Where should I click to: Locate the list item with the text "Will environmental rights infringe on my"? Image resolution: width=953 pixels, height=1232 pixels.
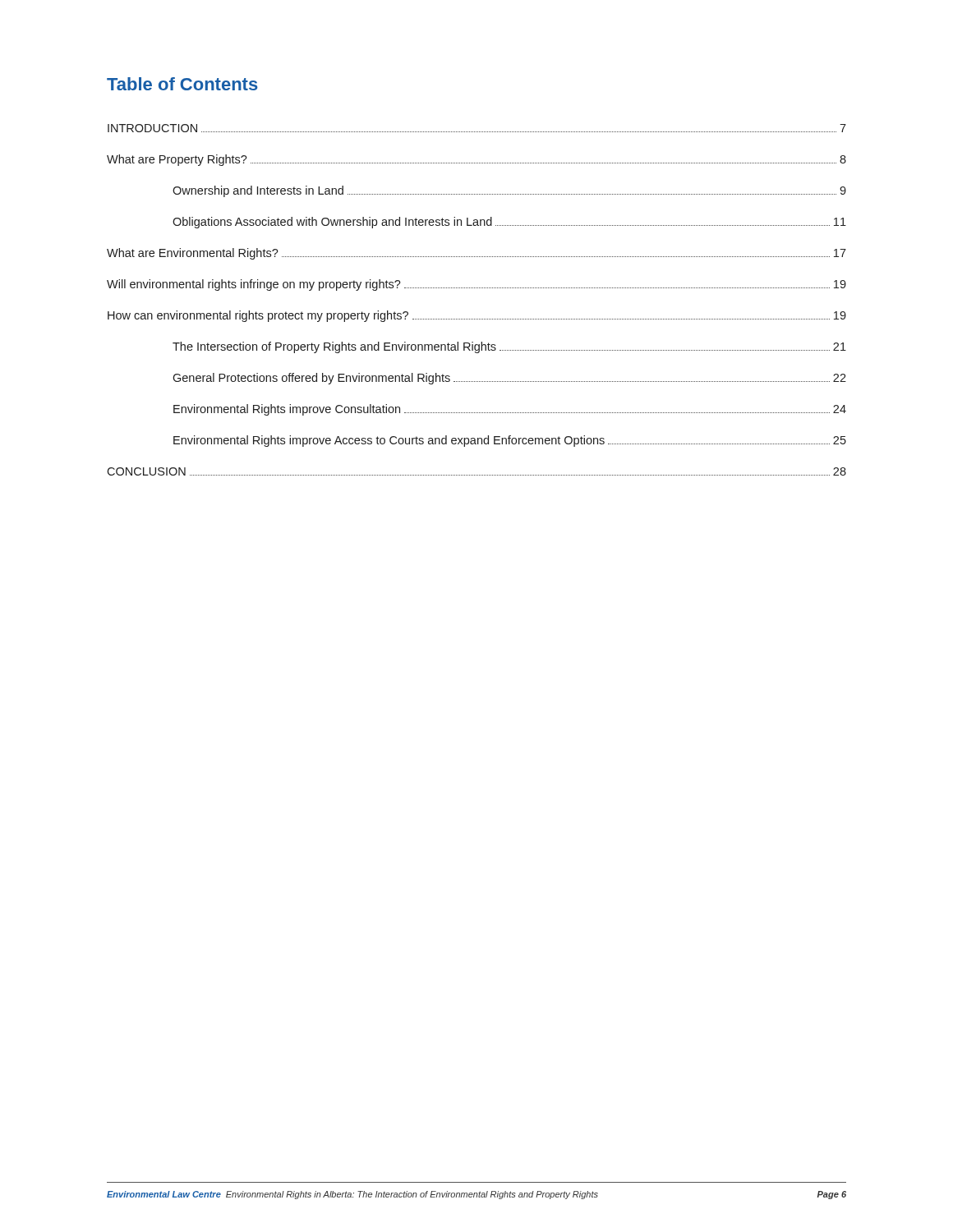click(x=476, y=284)
